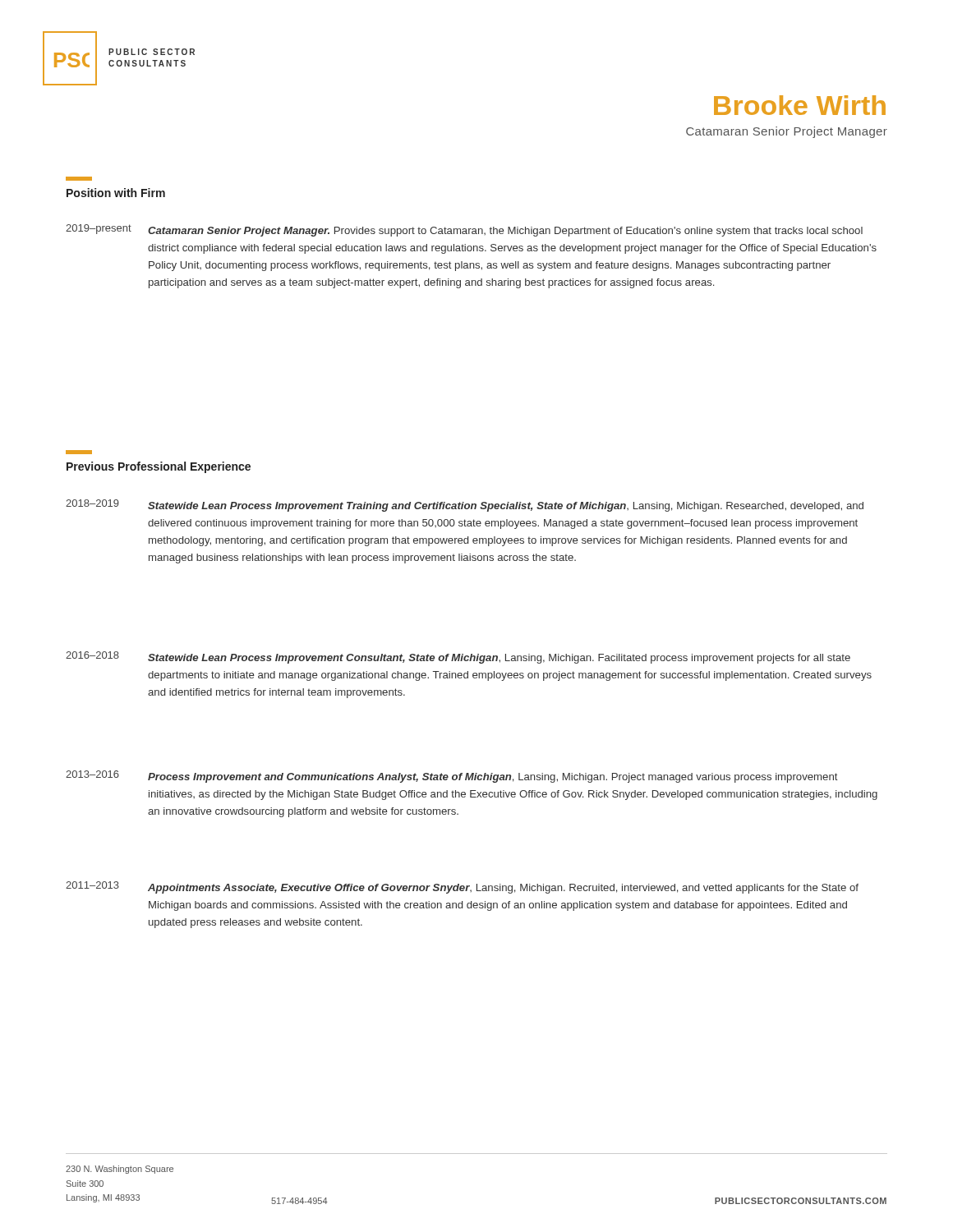Point to the block beginning "2011–2013 Appointments Associate, Executive Office of Governor"
The height and width of the screenshot is (1232, 953).
[x=476, y=905]
